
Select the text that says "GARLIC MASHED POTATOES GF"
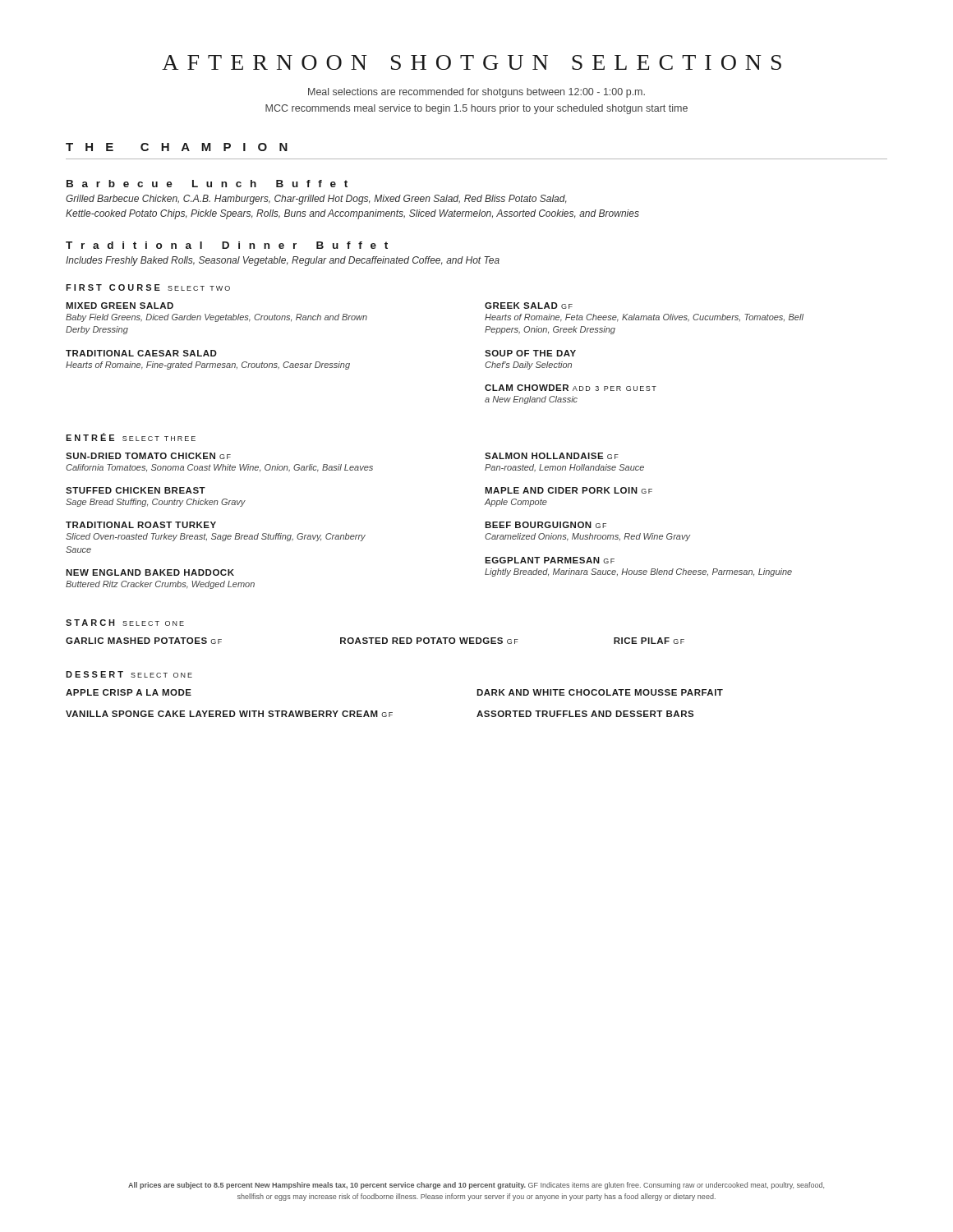point(203,640)
